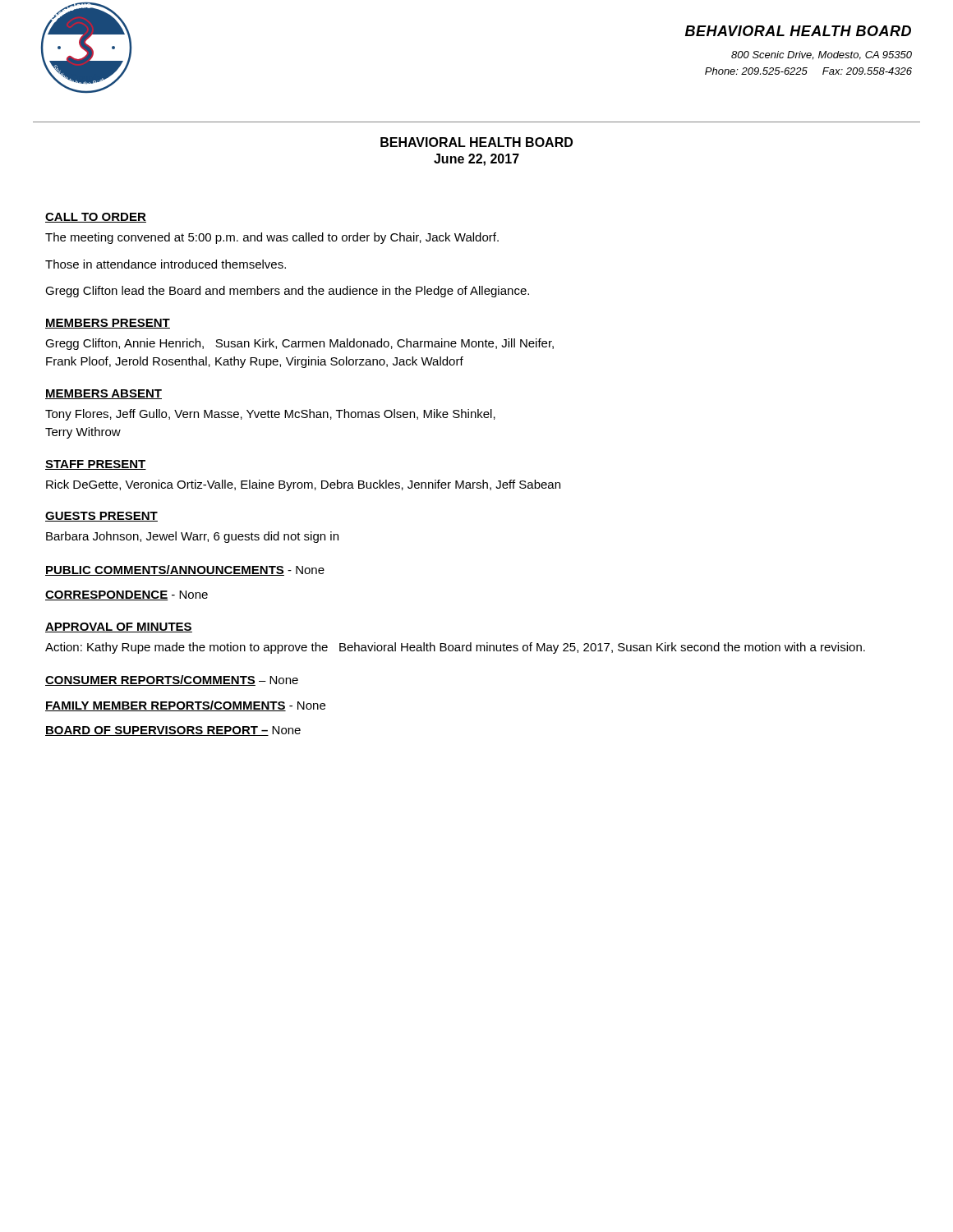Find "BOARD OF SUPERVISORS REPORT – None" on this page
Viewport: 953px width, 1232px height.
point(173,730)
